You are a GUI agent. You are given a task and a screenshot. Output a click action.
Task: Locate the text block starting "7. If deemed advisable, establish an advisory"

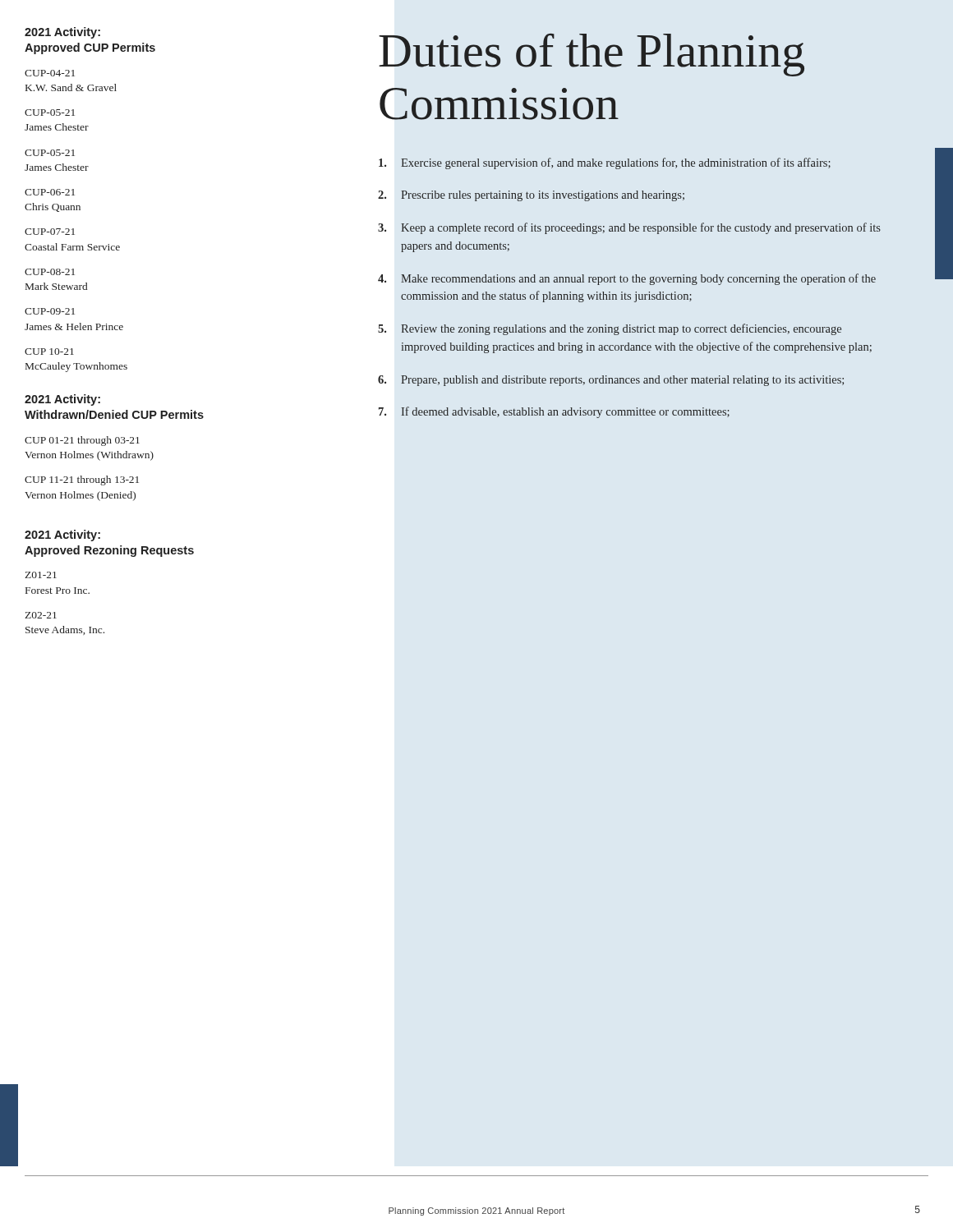coord(633,413)
